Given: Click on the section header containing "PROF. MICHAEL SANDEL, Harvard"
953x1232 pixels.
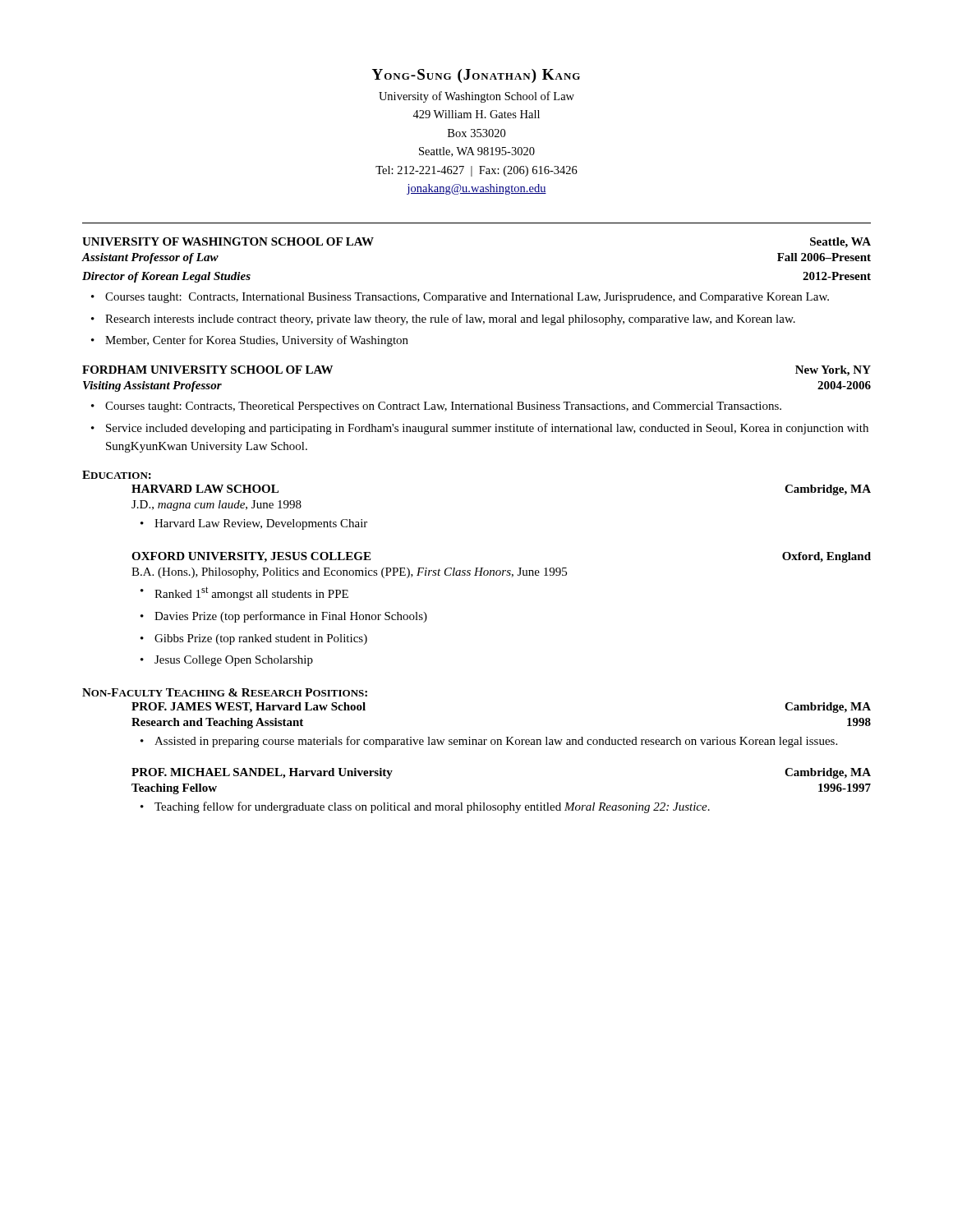Looking at the screenshot, I should 253,773.
